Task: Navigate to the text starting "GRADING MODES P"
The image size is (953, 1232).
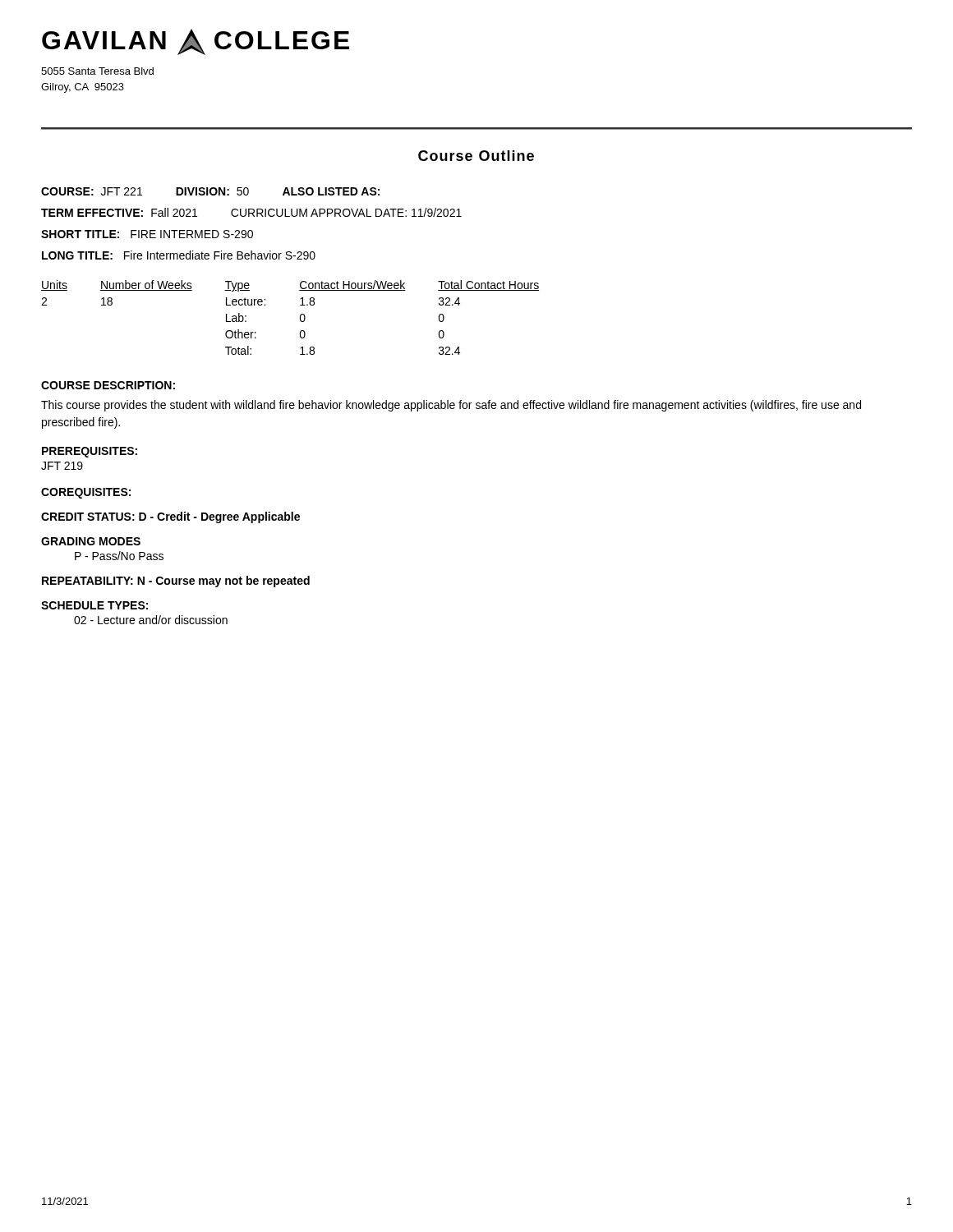Action: click(x=91, y=541)
